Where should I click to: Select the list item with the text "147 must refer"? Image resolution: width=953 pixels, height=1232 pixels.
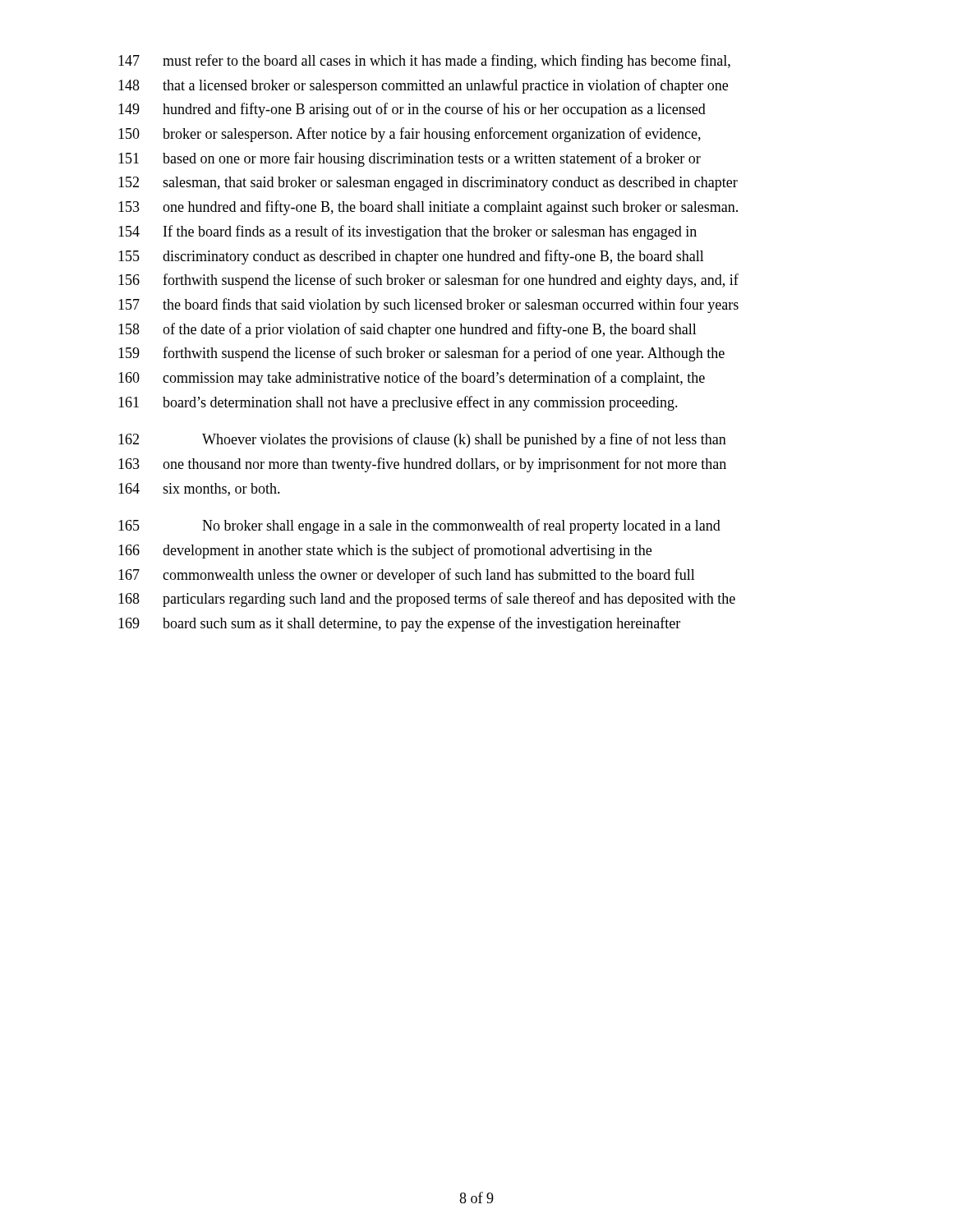point(415,61)
